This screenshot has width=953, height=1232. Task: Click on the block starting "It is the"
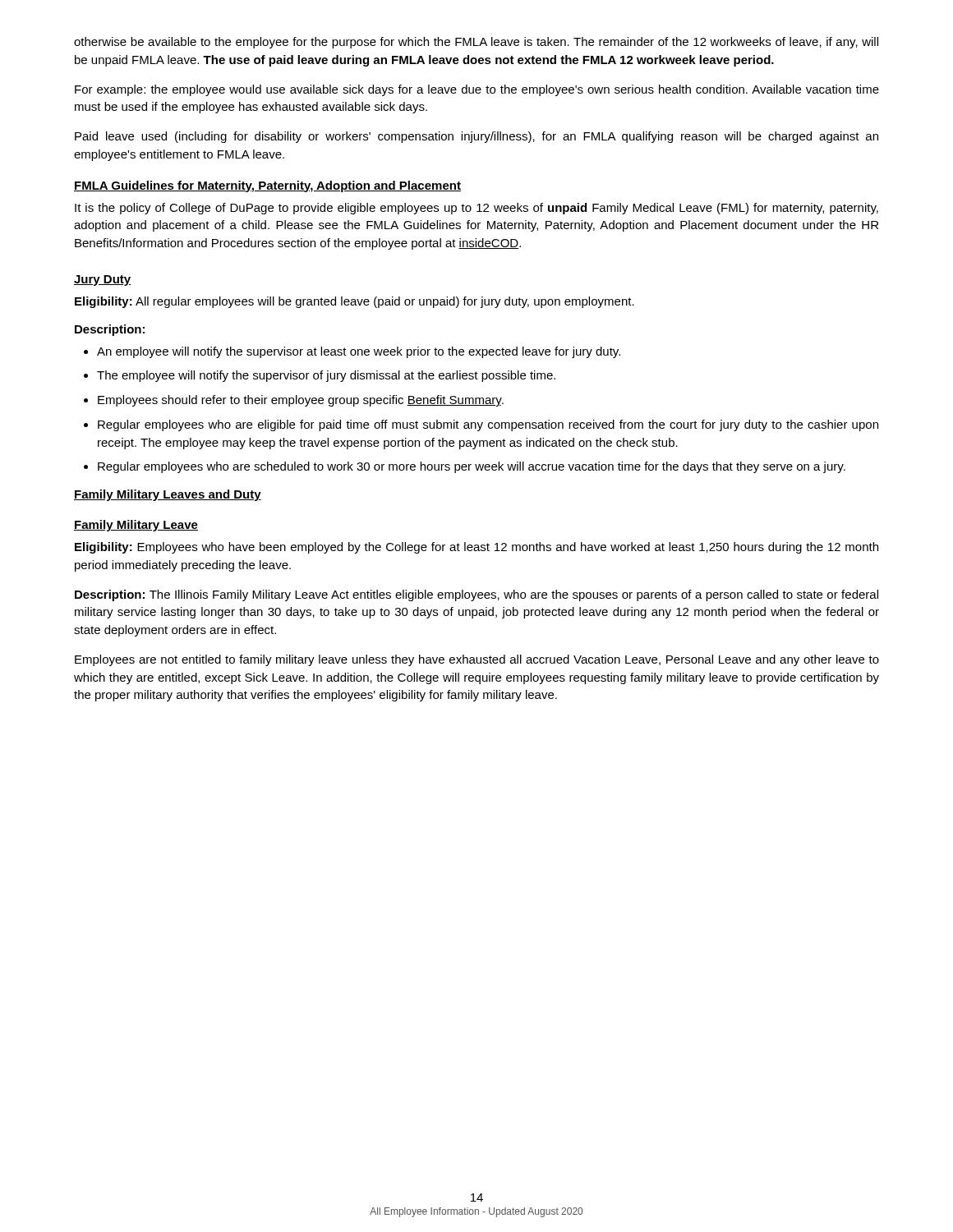coord(476,225)
